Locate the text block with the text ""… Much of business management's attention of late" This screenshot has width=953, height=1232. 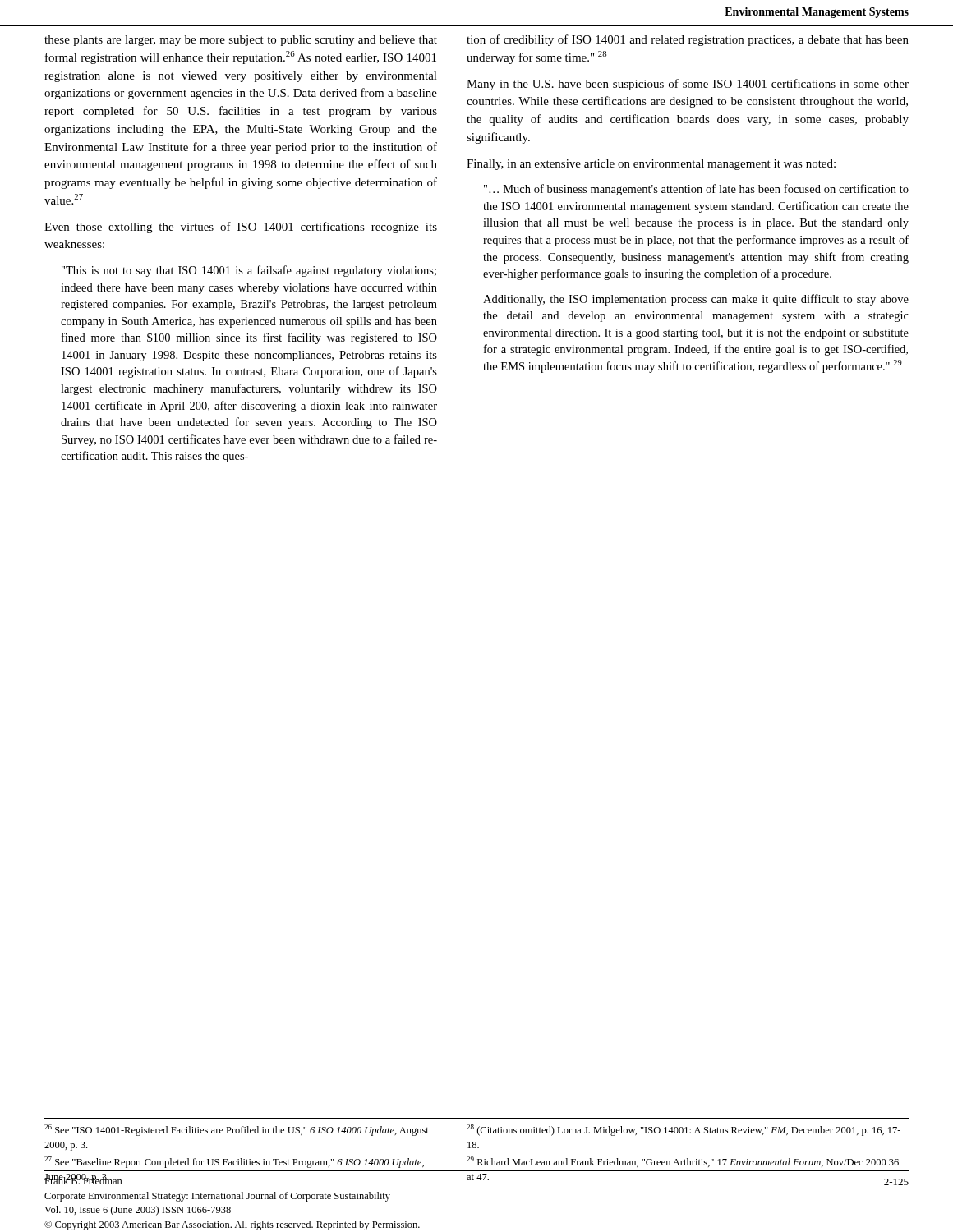pyautogui.click(x=696, y=278)
